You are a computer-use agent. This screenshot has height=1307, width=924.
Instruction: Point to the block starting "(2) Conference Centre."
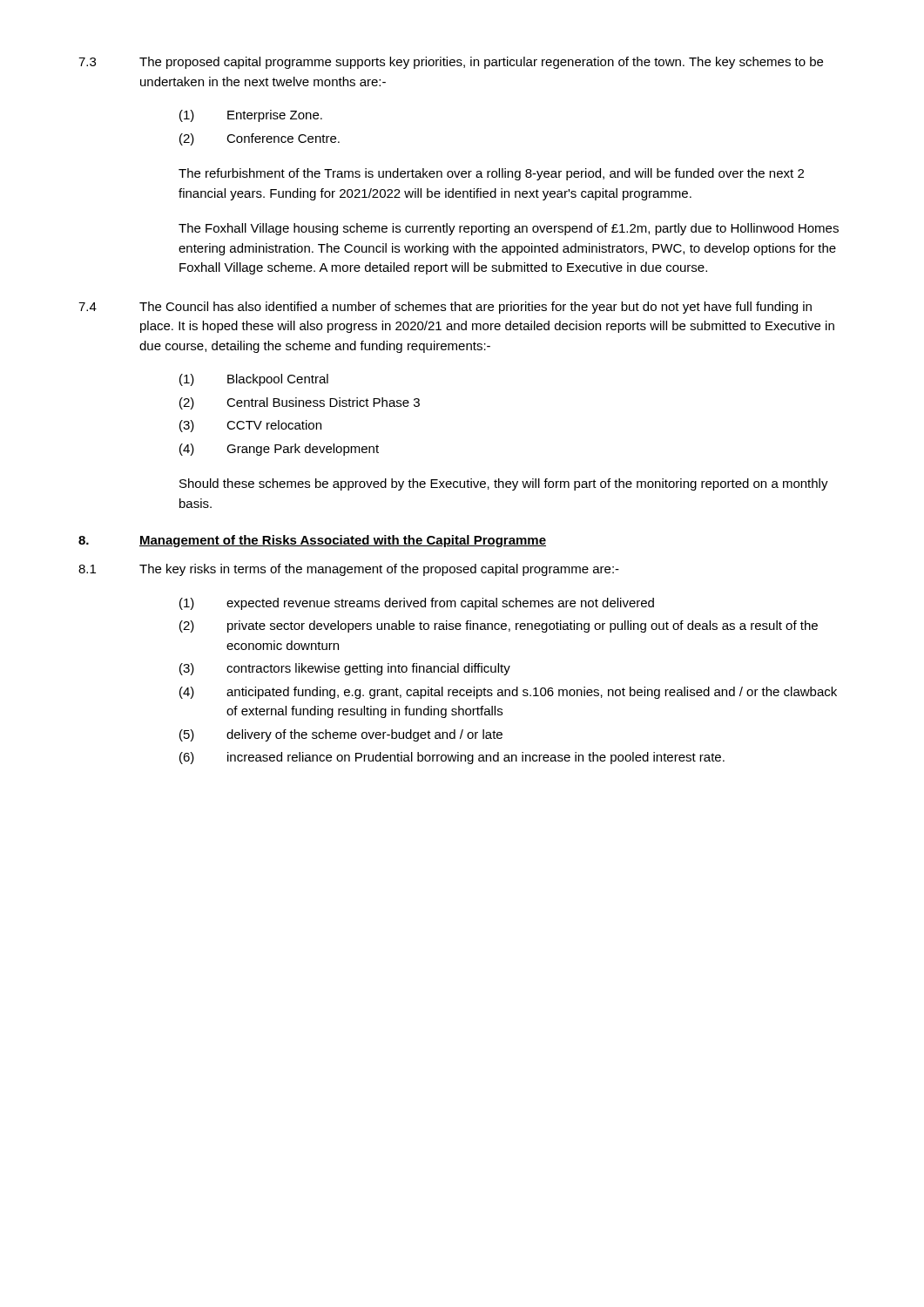tap(260, 139)
